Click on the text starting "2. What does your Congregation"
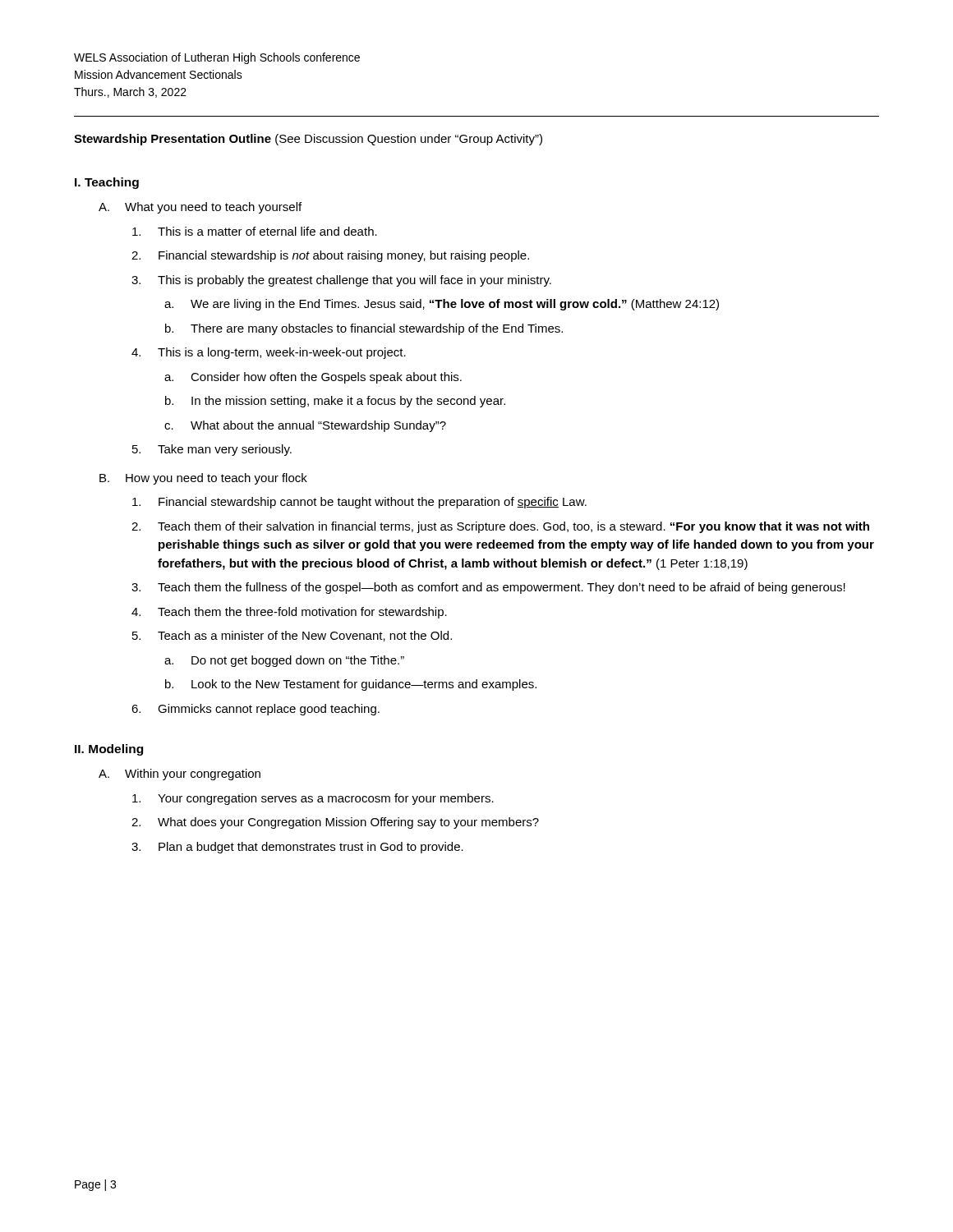Screen dimensions: 1232x953 505,822
